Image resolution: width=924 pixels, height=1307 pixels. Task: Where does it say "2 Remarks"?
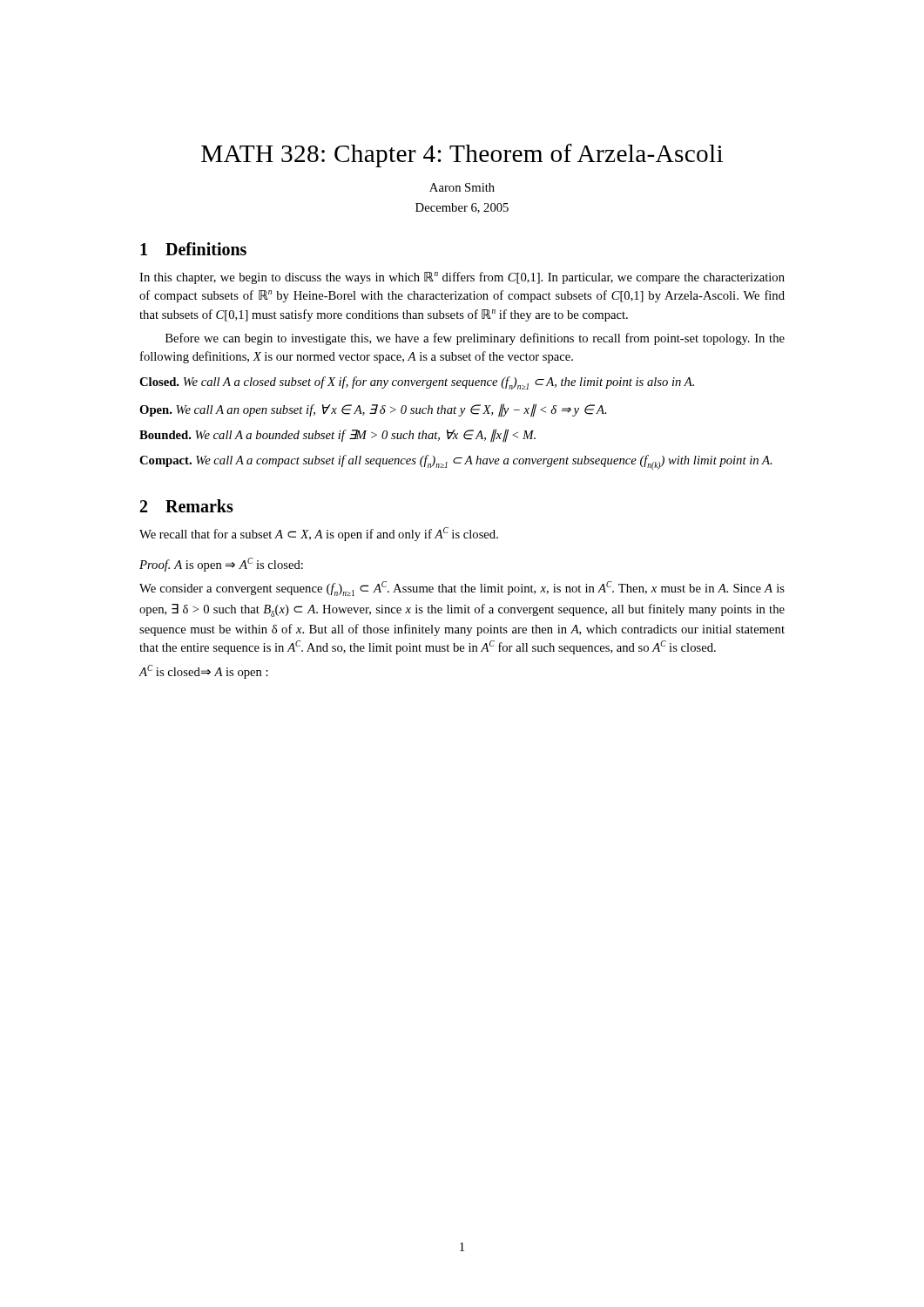(x=186, y=506)
